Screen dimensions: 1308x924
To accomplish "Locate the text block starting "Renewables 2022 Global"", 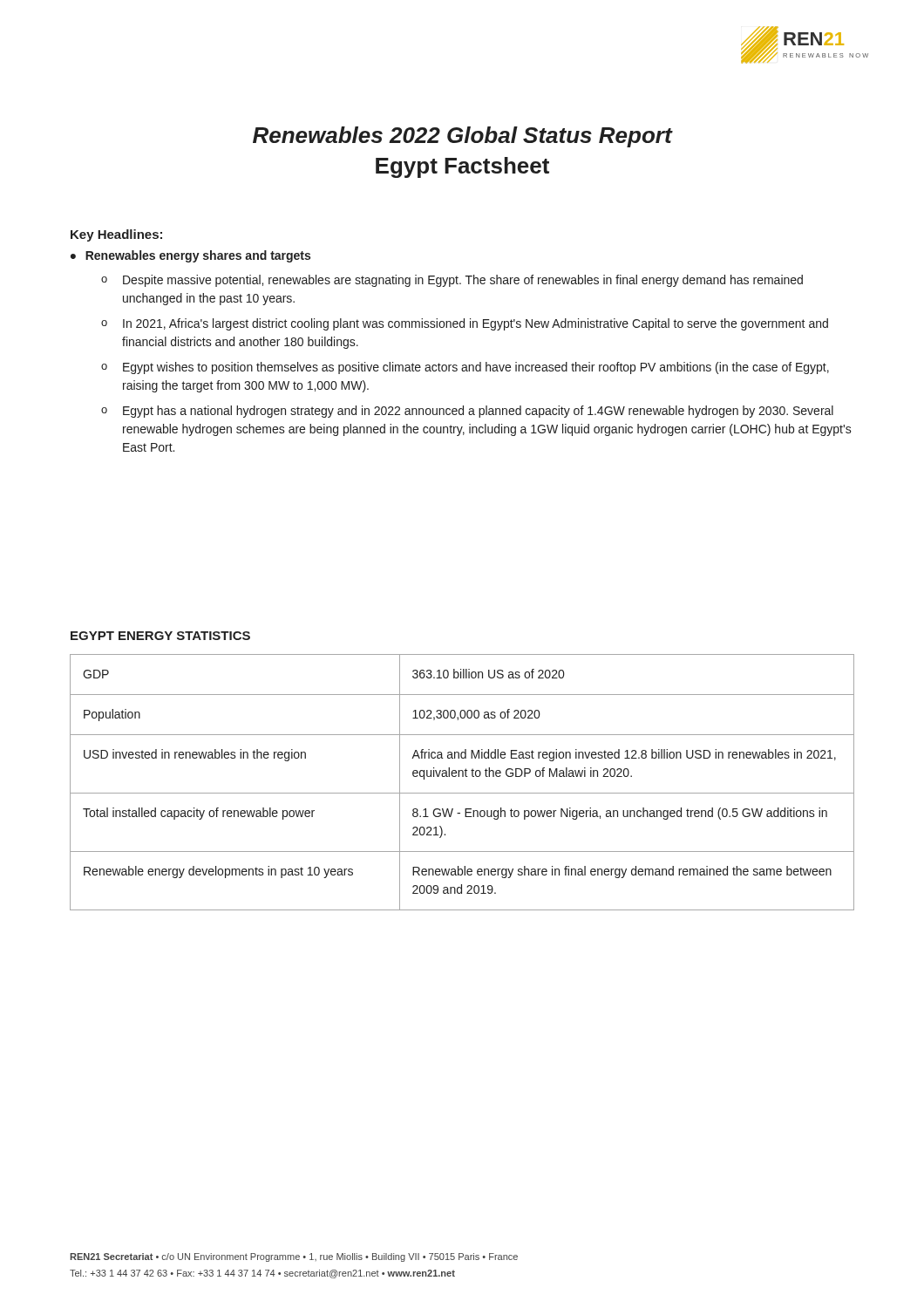I will tap(462, 151).
